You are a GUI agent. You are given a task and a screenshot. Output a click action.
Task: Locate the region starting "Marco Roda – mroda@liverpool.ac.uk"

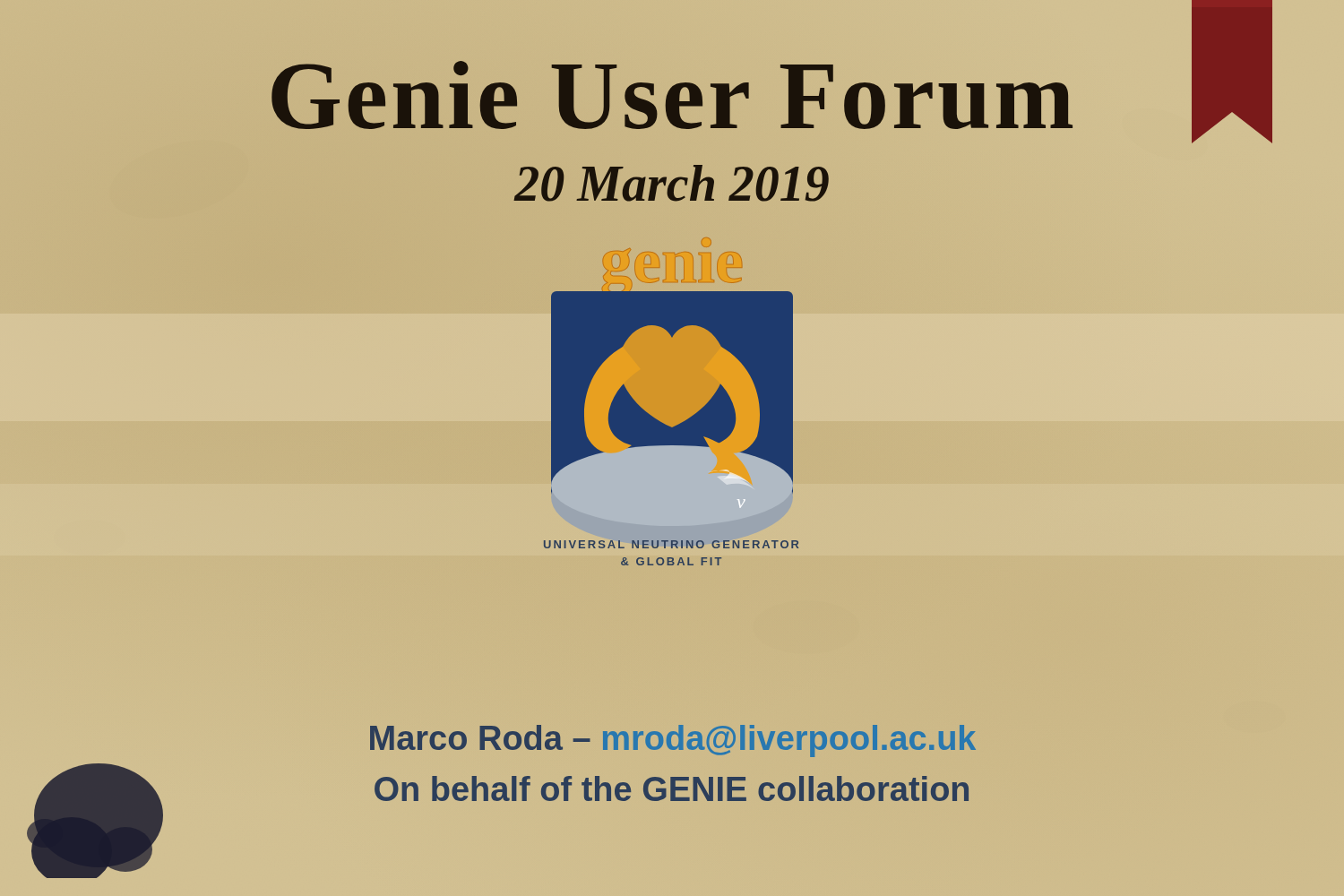[x=672, y=764]
